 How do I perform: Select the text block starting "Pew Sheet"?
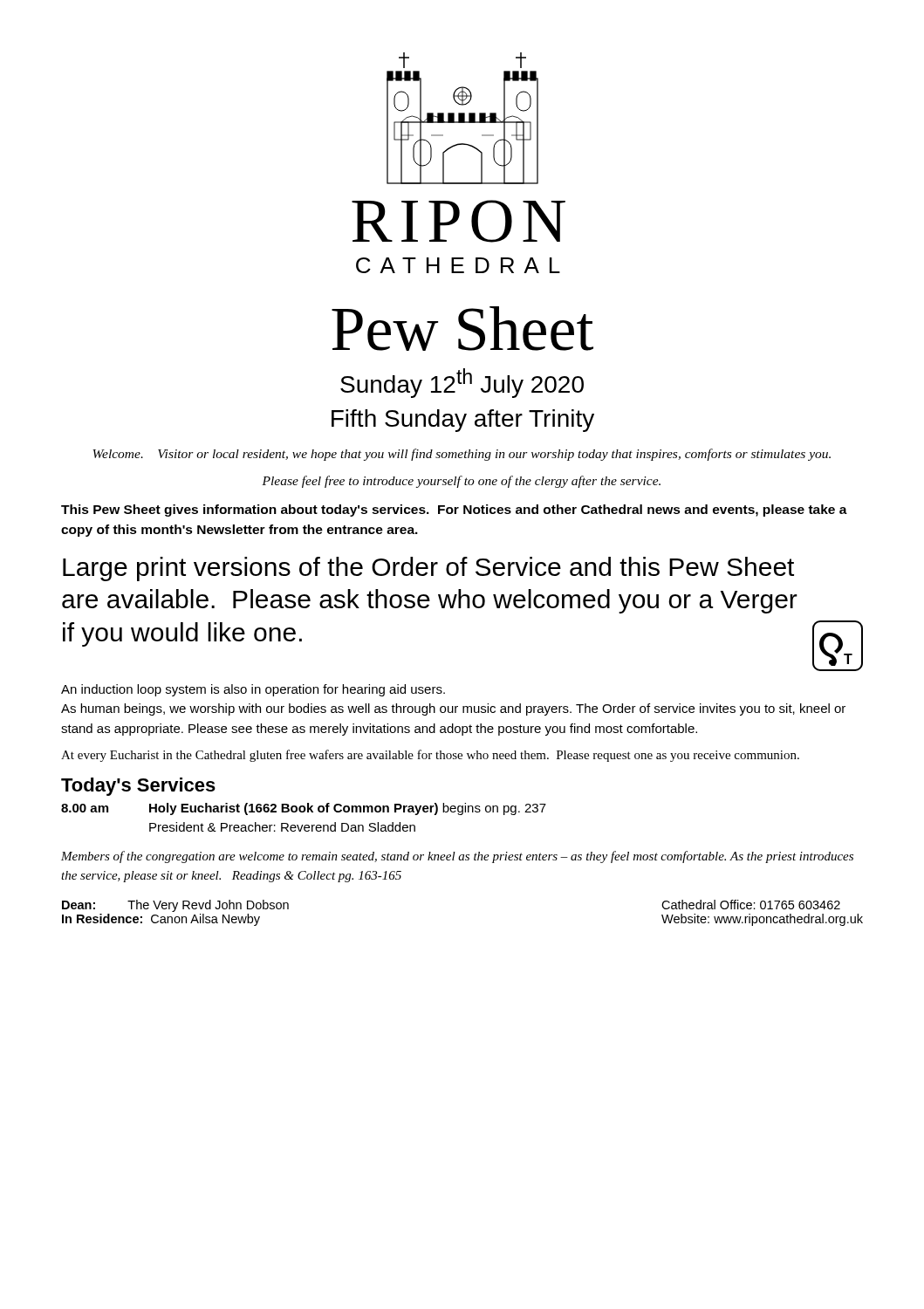pos(462,329)
